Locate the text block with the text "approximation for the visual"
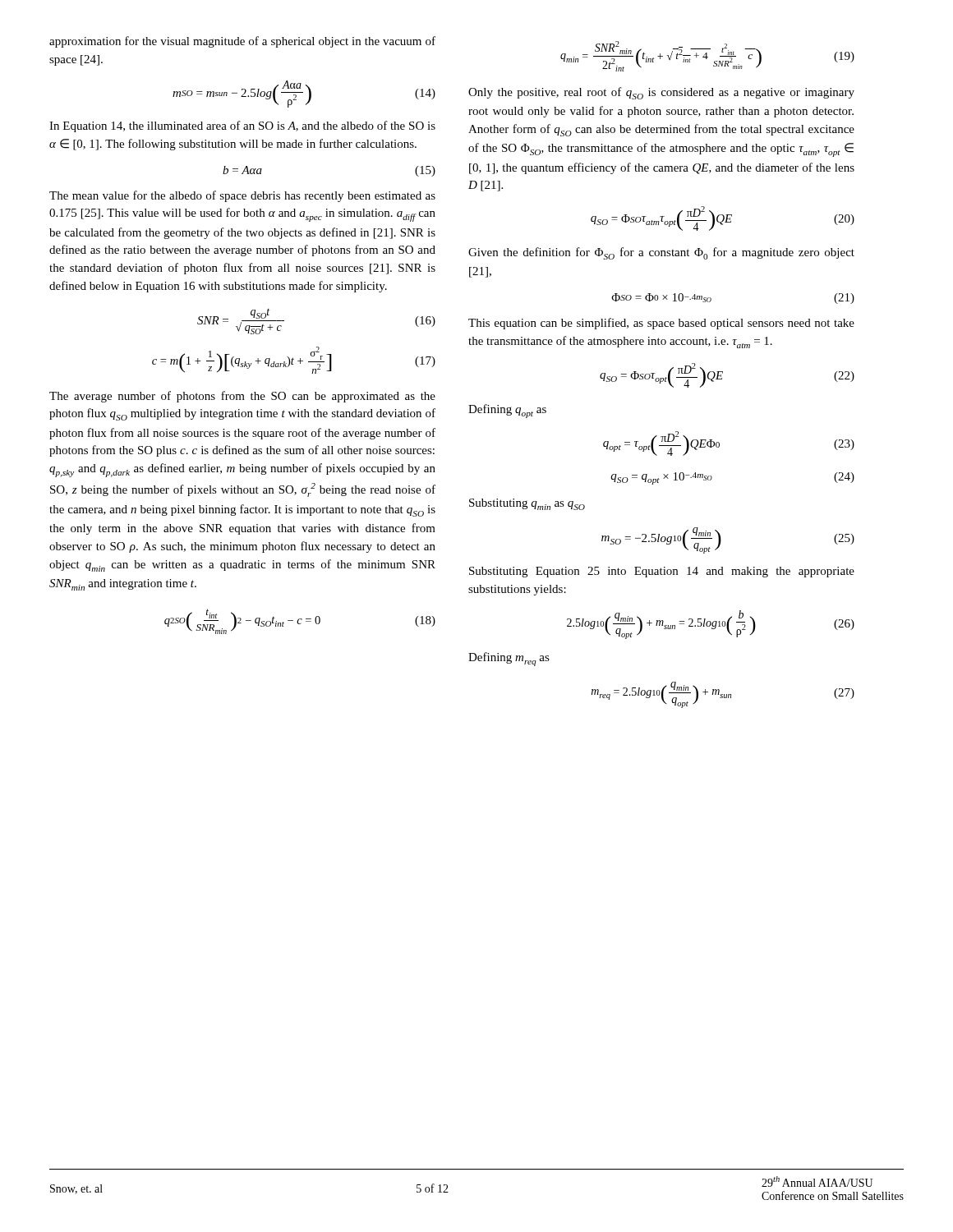 coord(242,51)
